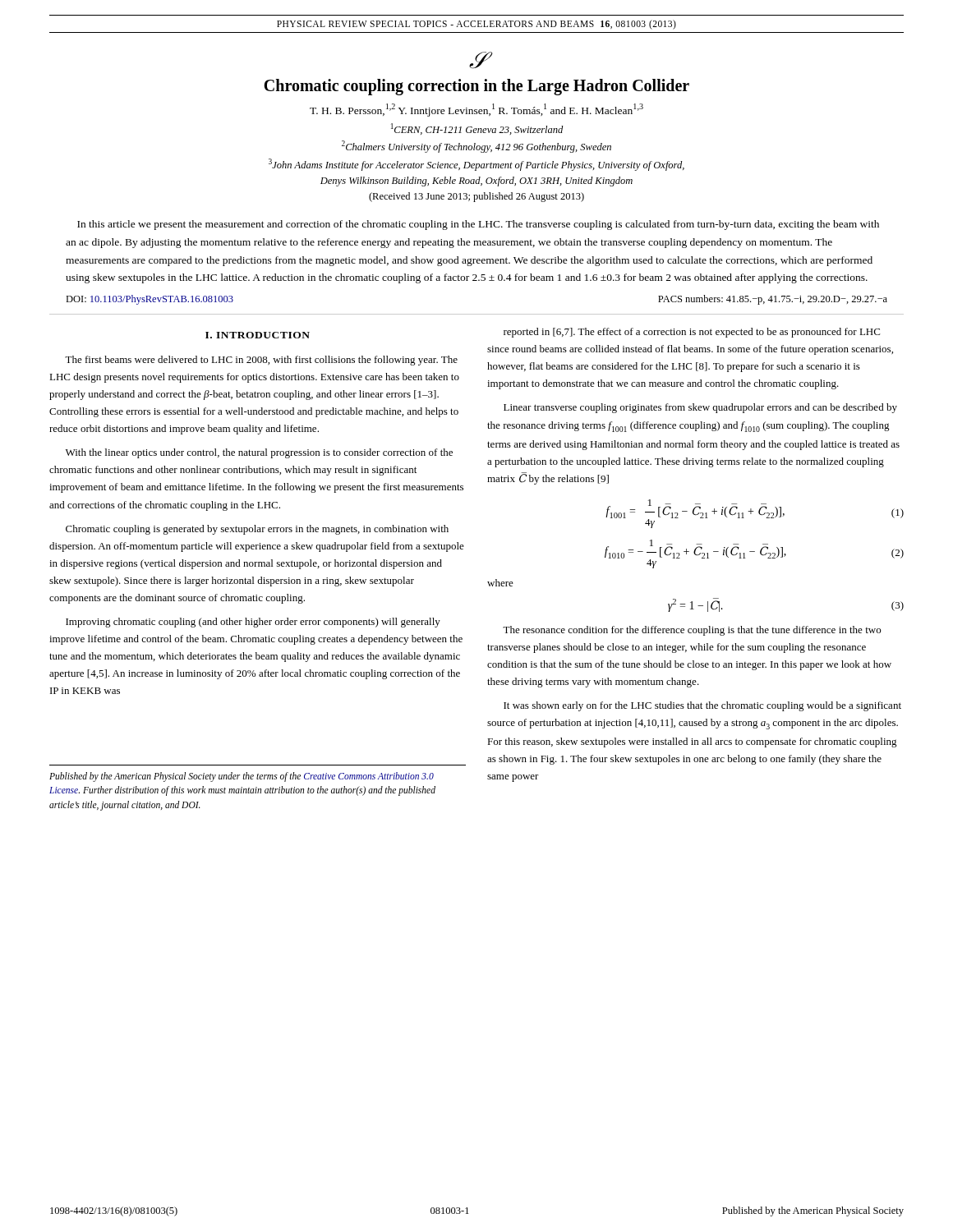
Task: Select the text block that says "DOI: 10.1103/PhysRevSTAB.16.081003 PACS numbers: 41.85.−p, 41.75.−i, 29.20.D−,"
Action: tap(147, 299)
